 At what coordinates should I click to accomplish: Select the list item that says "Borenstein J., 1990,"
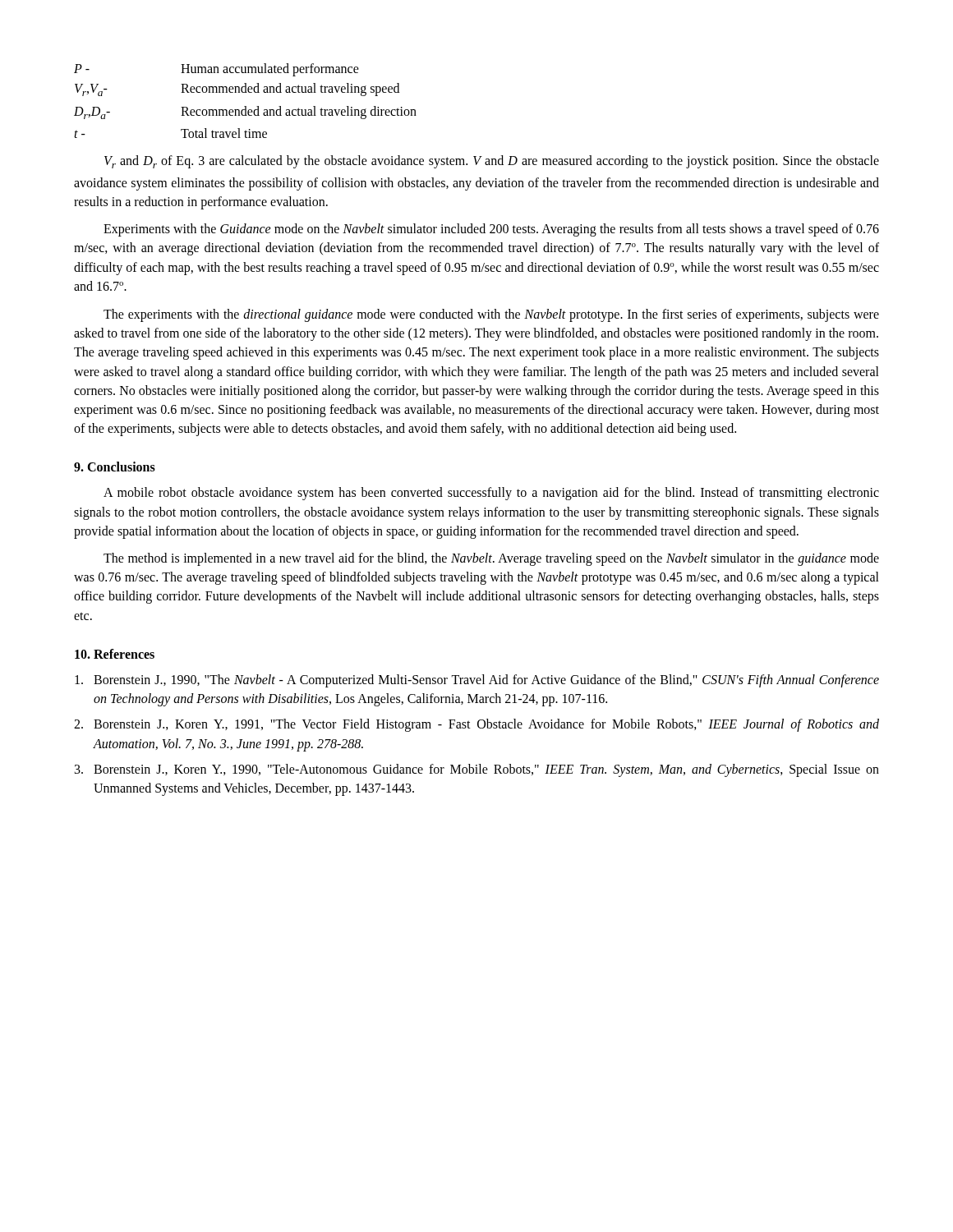(x=476, y=689)
